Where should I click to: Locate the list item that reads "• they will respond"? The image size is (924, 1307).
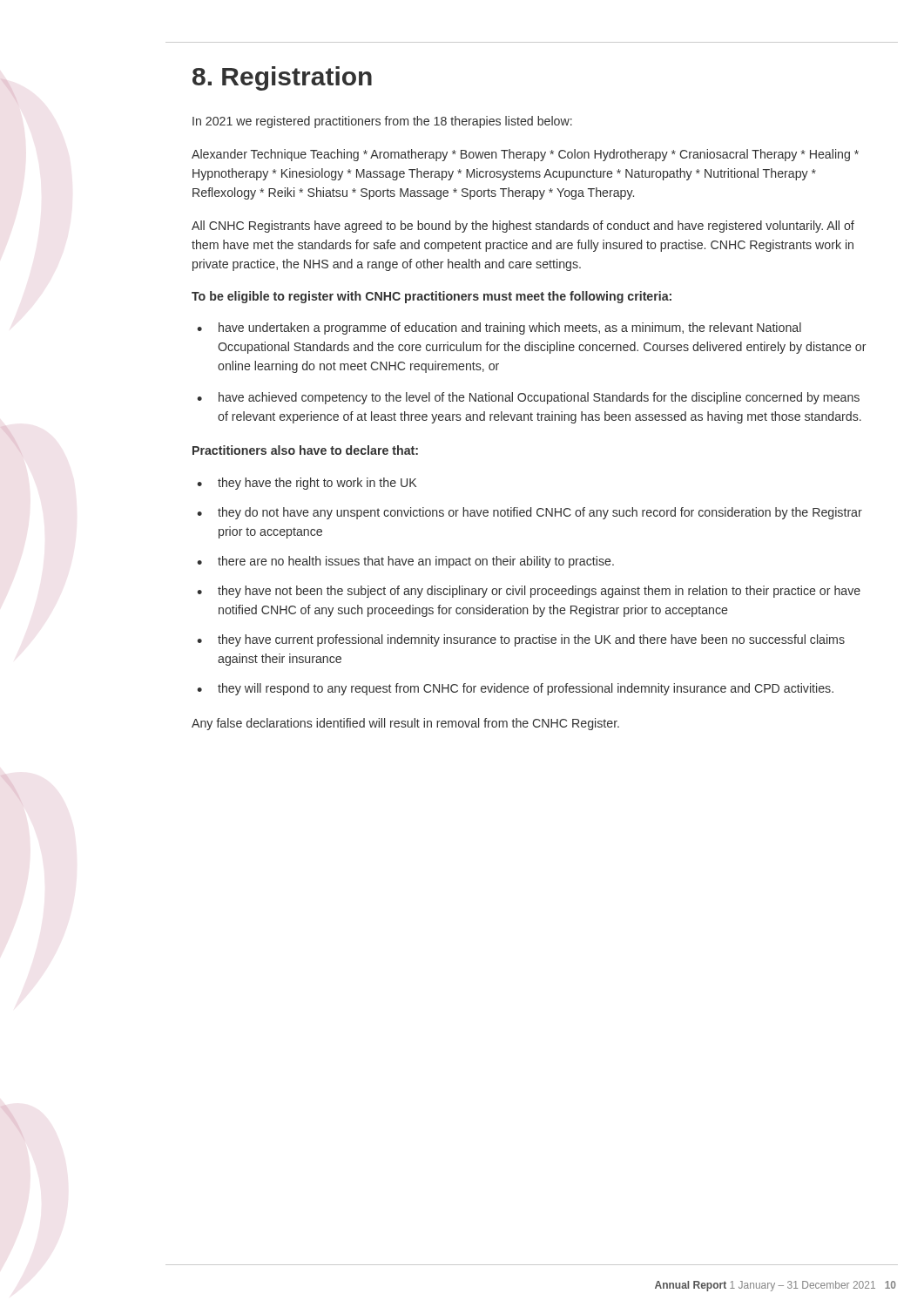coord(516,688)
